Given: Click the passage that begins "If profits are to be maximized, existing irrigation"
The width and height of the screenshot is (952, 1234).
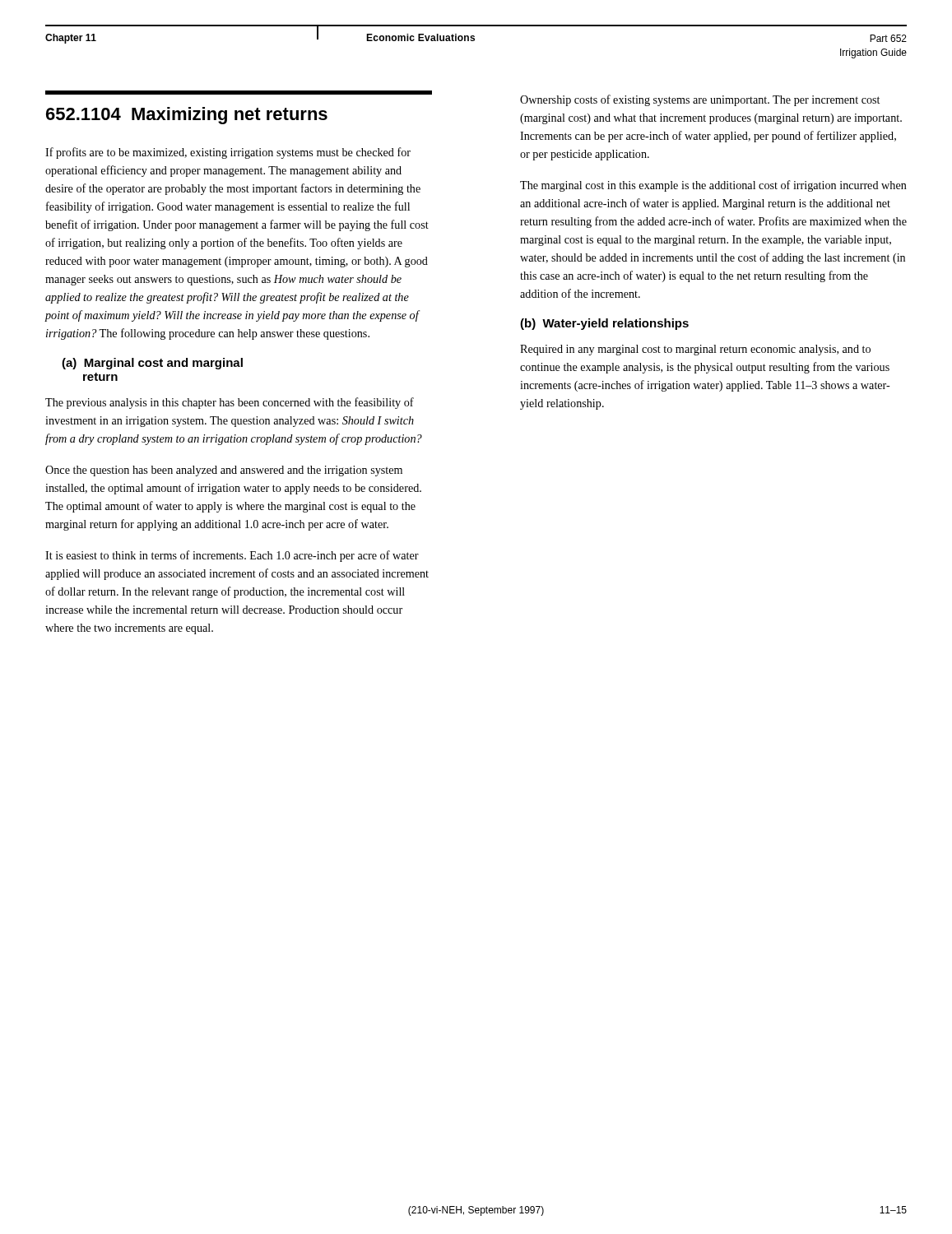Looking at the screenshot, I should click(237, 242).
